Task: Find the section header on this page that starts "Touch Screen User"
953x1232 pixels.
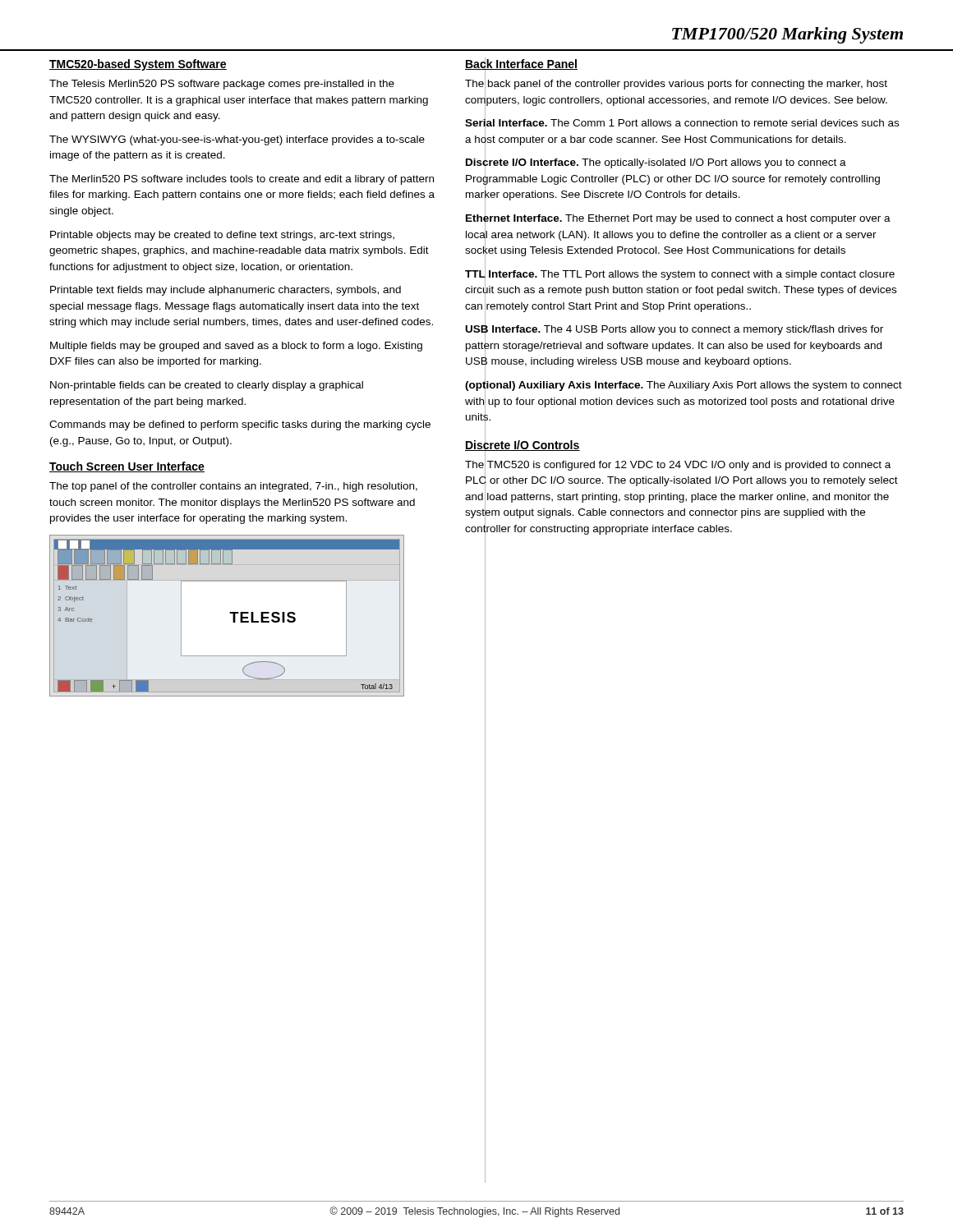Action: (127, 467)
